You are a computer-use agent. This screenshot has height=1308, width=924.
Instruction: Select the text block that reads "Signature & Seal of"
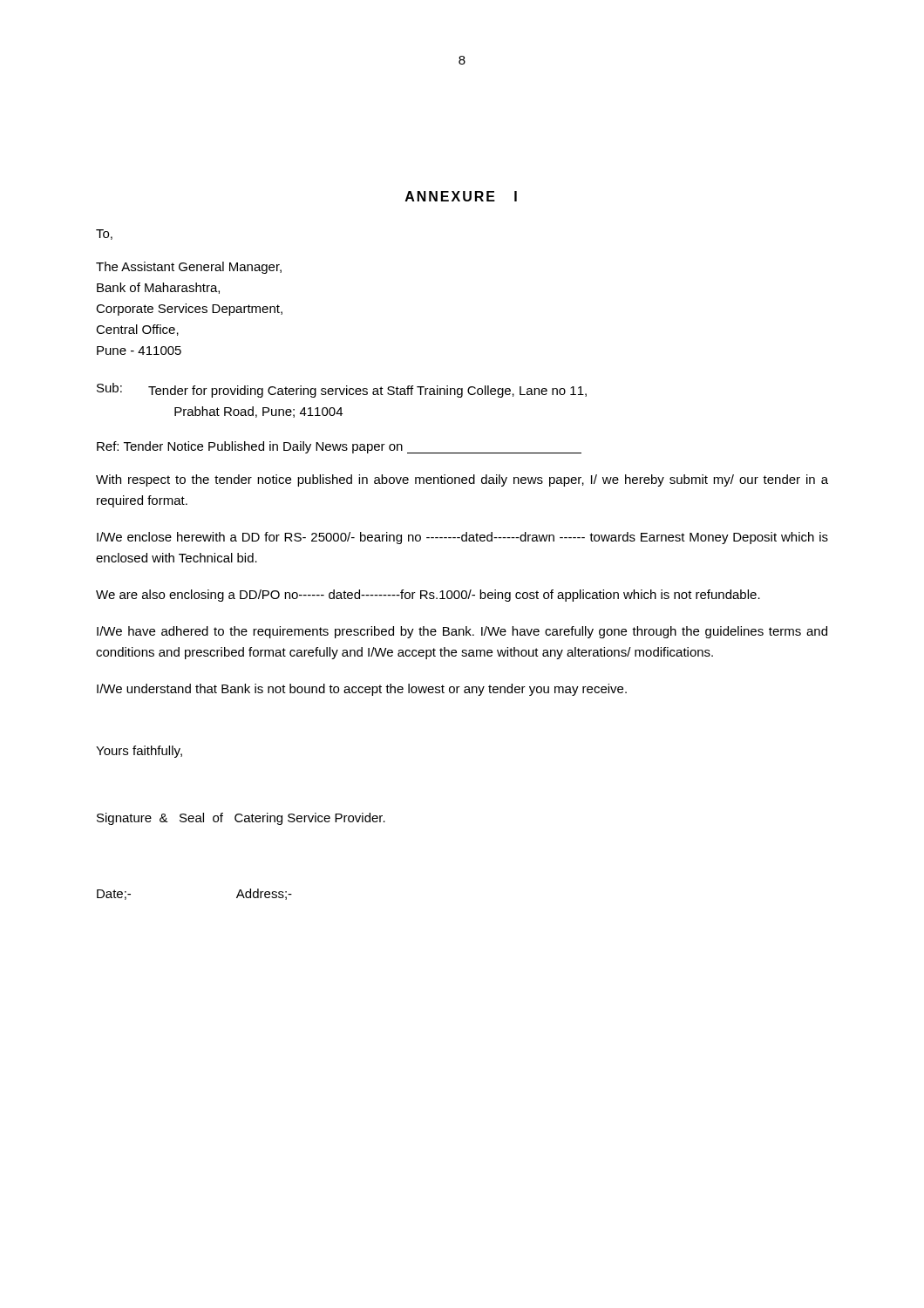coord(241,818)
